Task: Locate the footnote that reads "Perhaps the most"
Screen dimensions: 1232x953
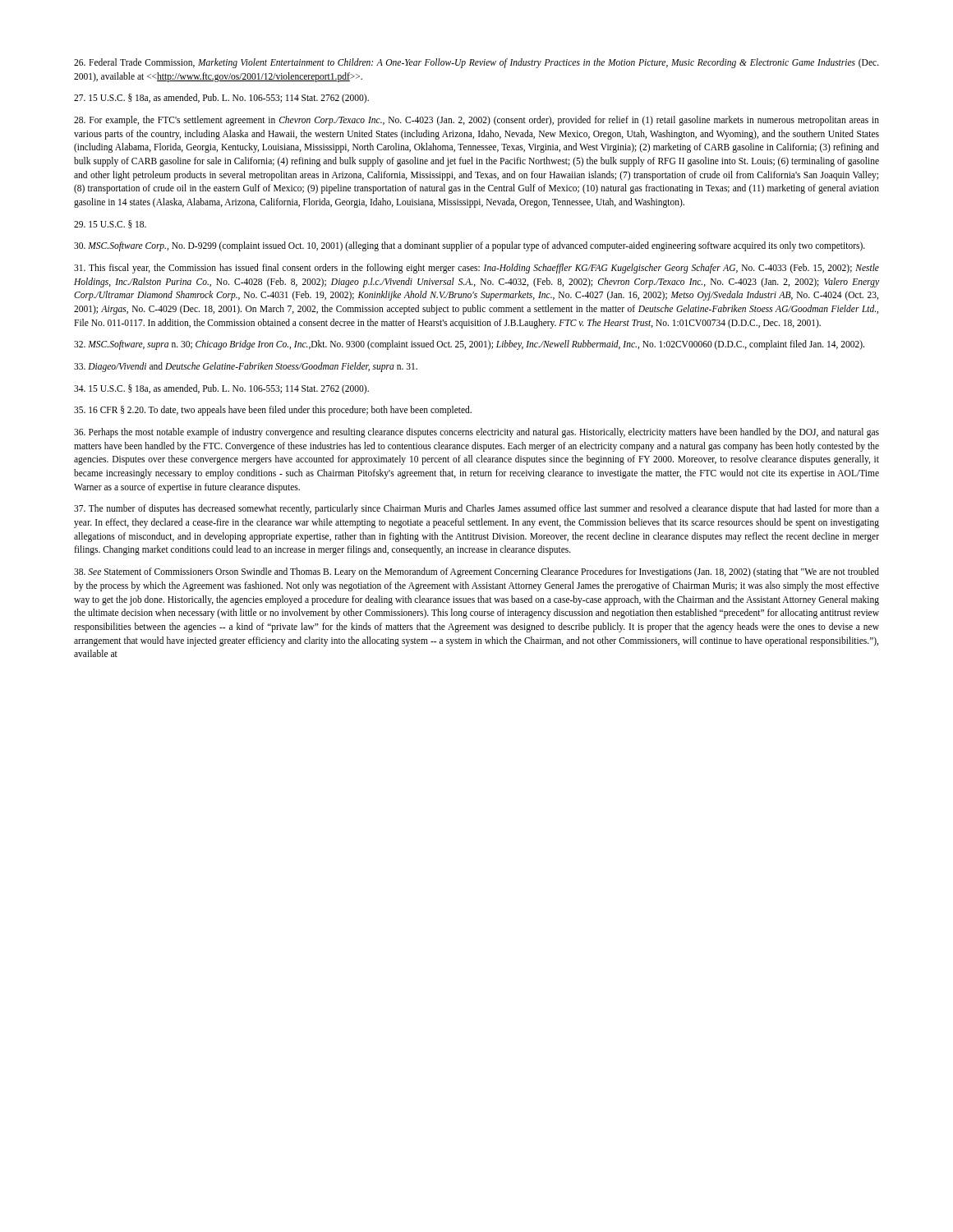Action: click(476, 459)
